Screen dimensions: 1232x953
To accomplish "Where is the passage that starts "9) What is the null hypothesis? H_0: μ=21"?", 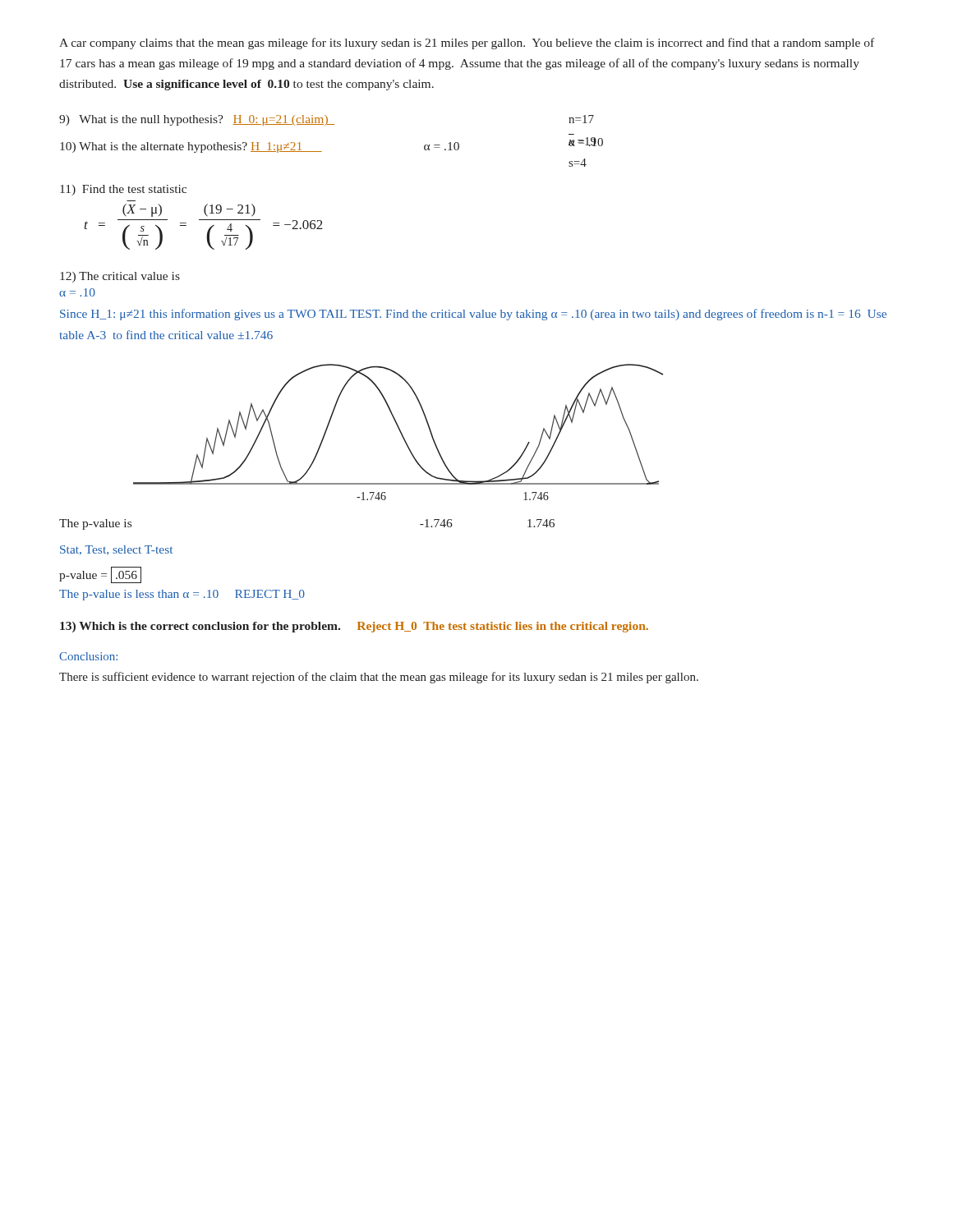I will (x=197, y=119).
